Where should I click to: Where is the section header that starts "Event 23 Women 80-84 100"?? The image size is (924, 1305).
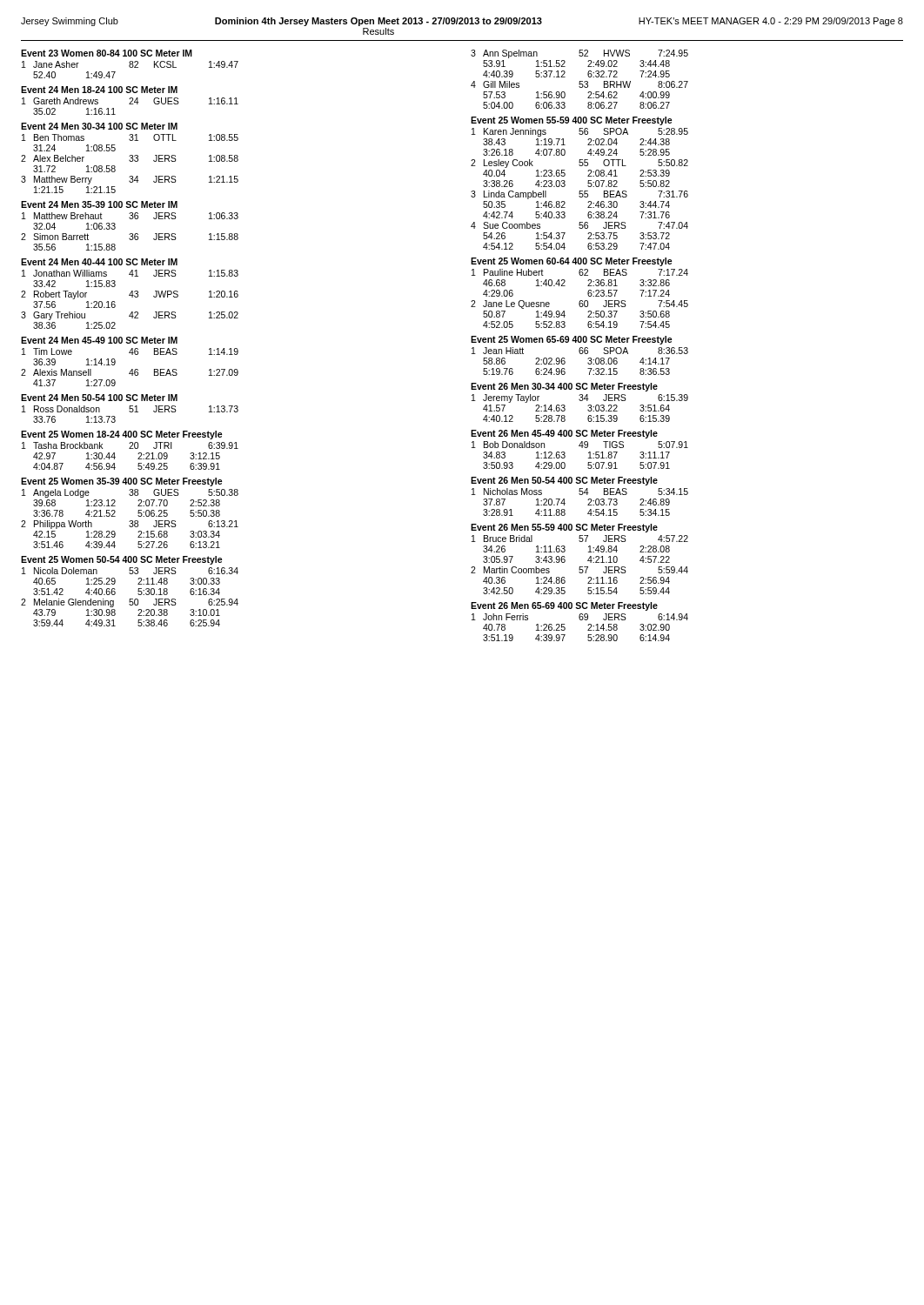pyautogui.click(x=107, y=53)
